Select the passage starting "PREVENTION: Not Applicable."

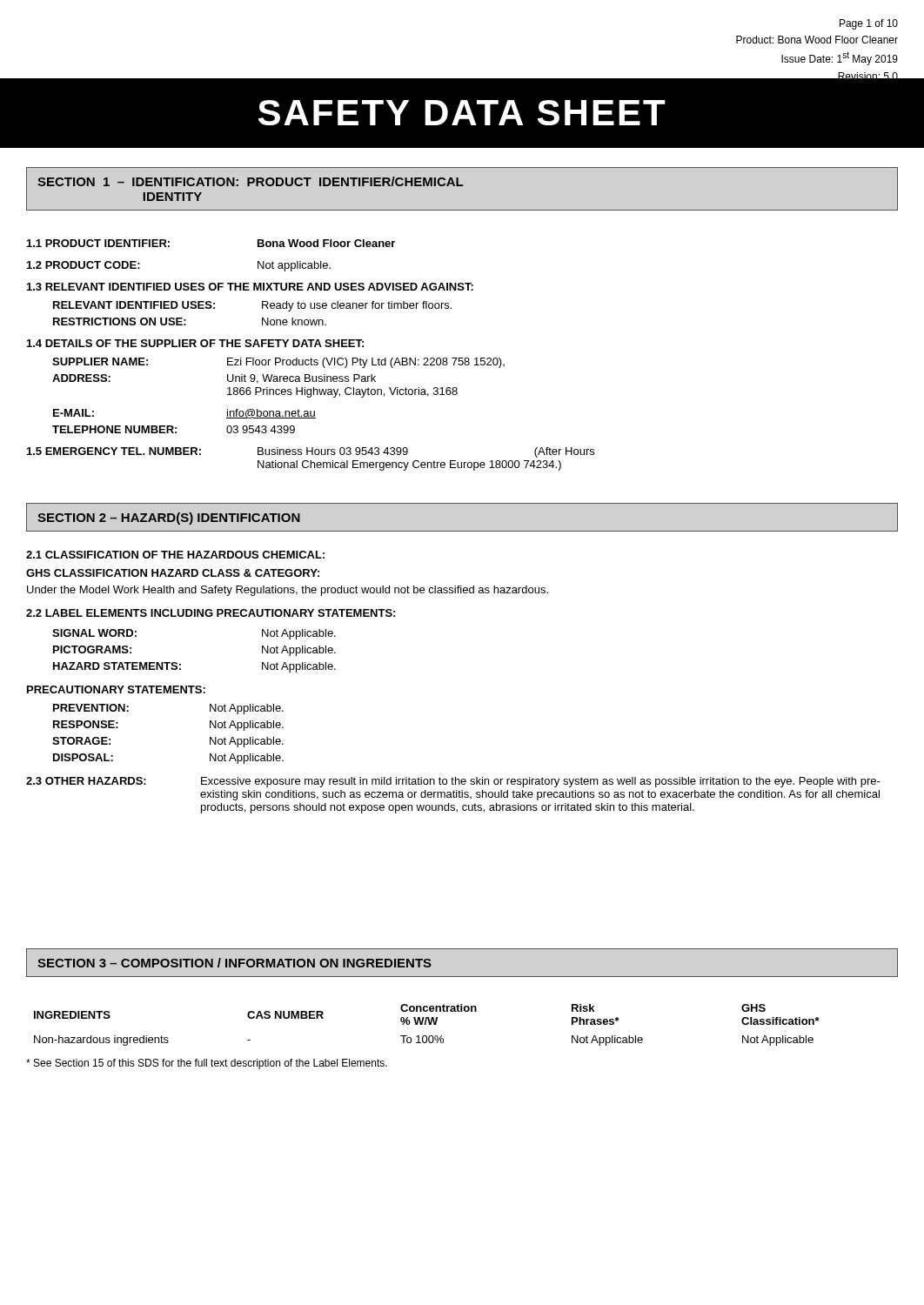click(x=87, y=709)
